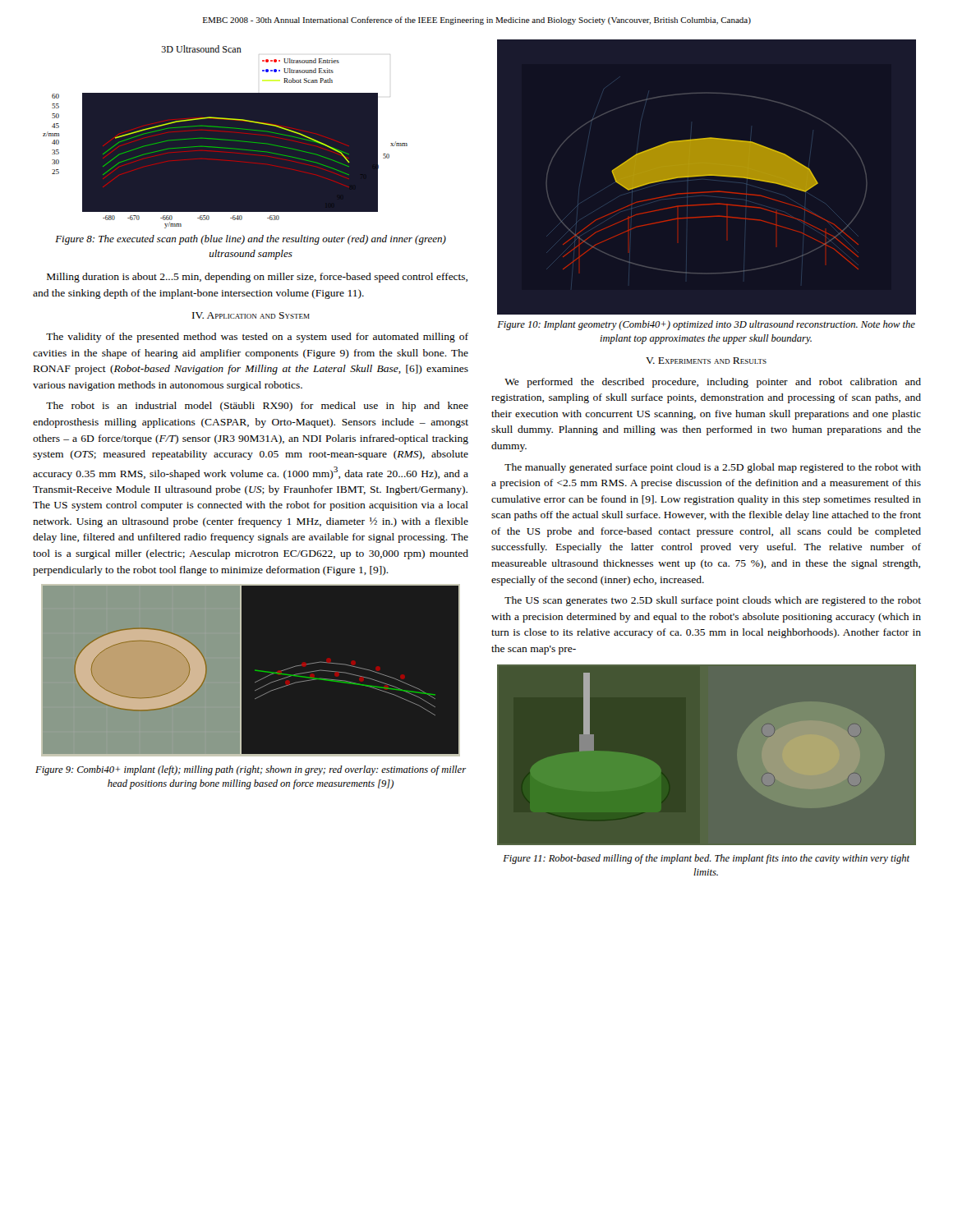Select the text block starting "IV. Application and System"

[x=251, y=315]
